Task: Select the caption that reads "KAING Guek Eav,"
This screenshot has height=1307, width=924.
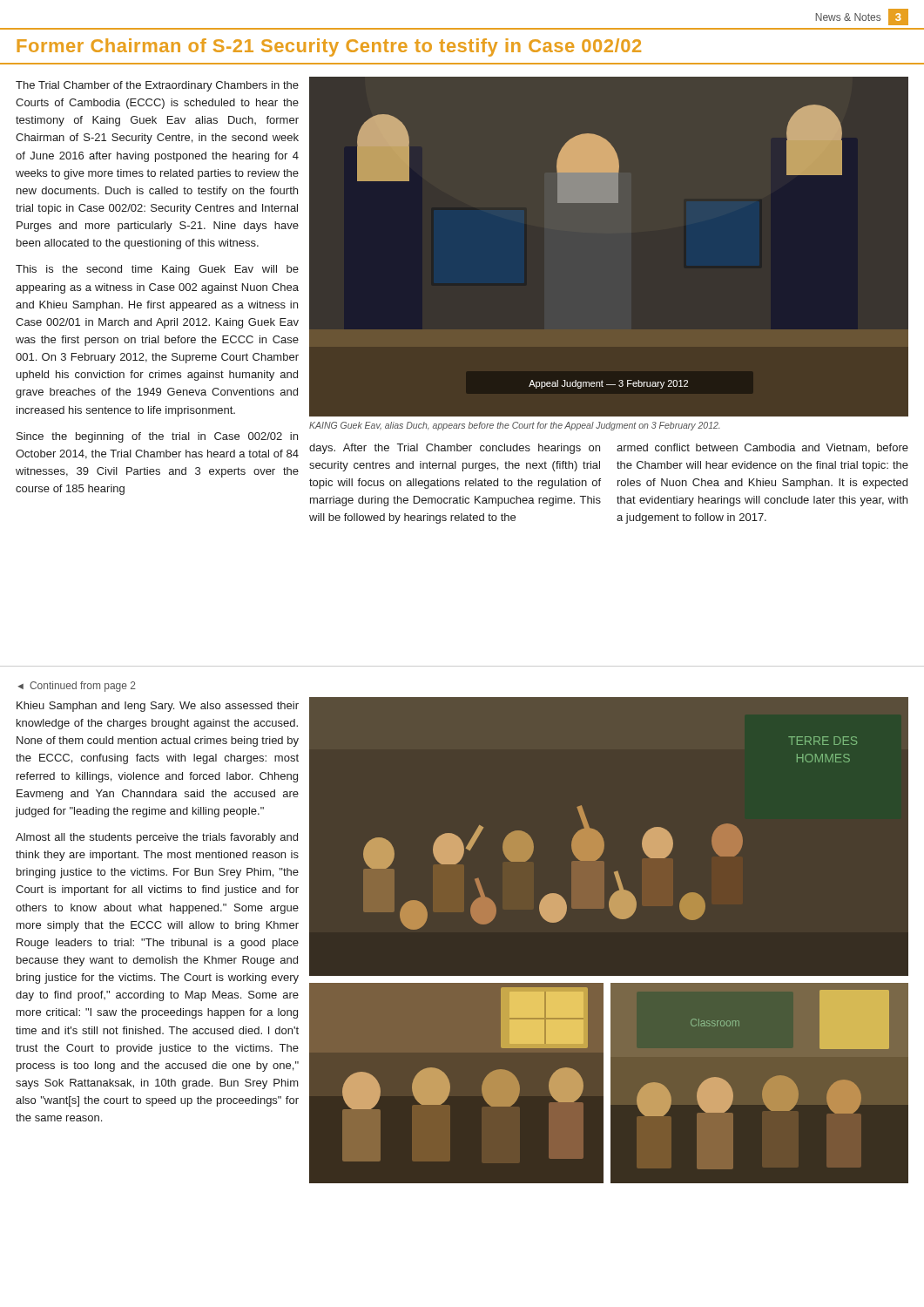Action: point(515,425)
